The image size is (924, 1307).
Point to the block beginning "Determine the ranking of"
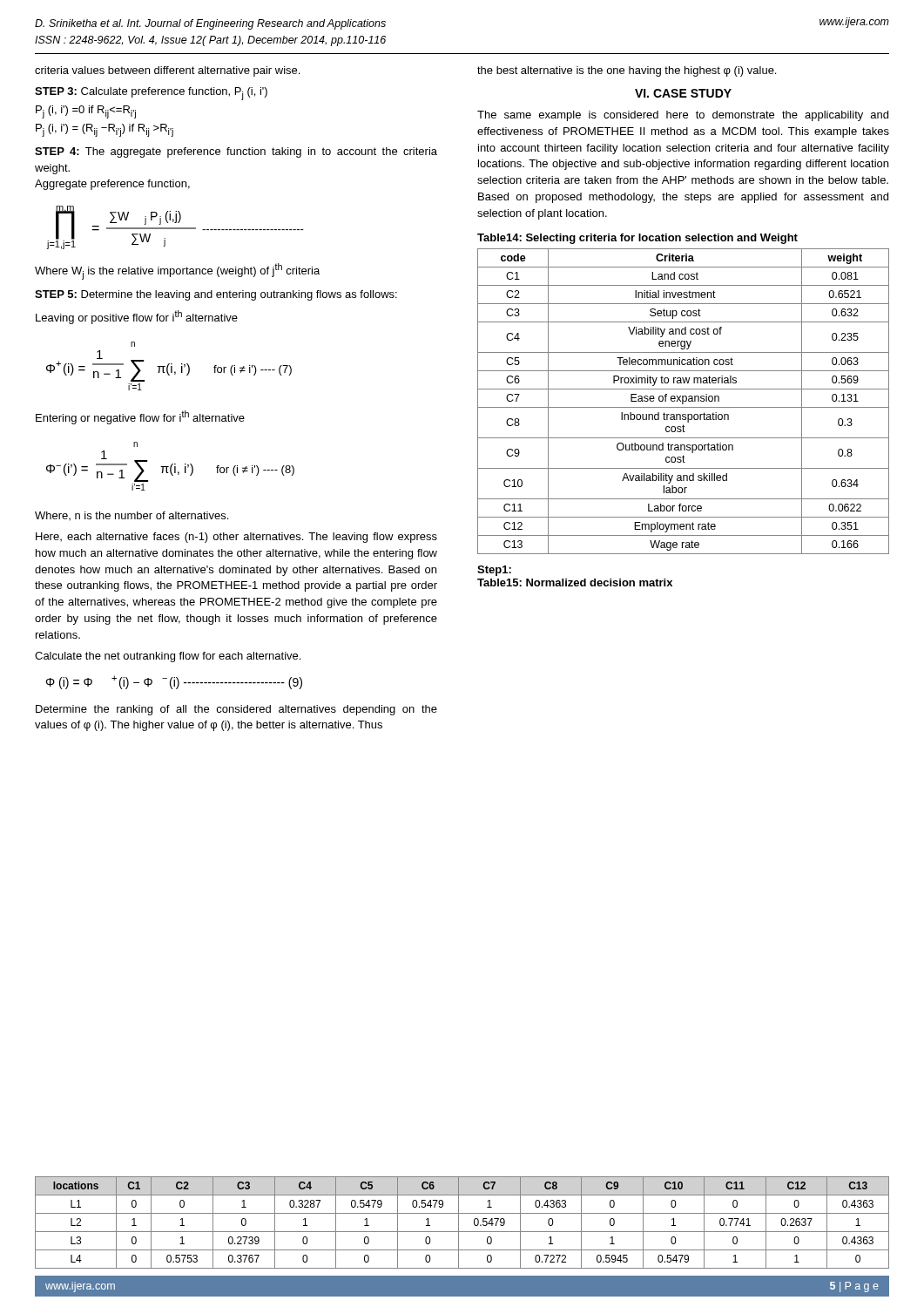[236, 717]
